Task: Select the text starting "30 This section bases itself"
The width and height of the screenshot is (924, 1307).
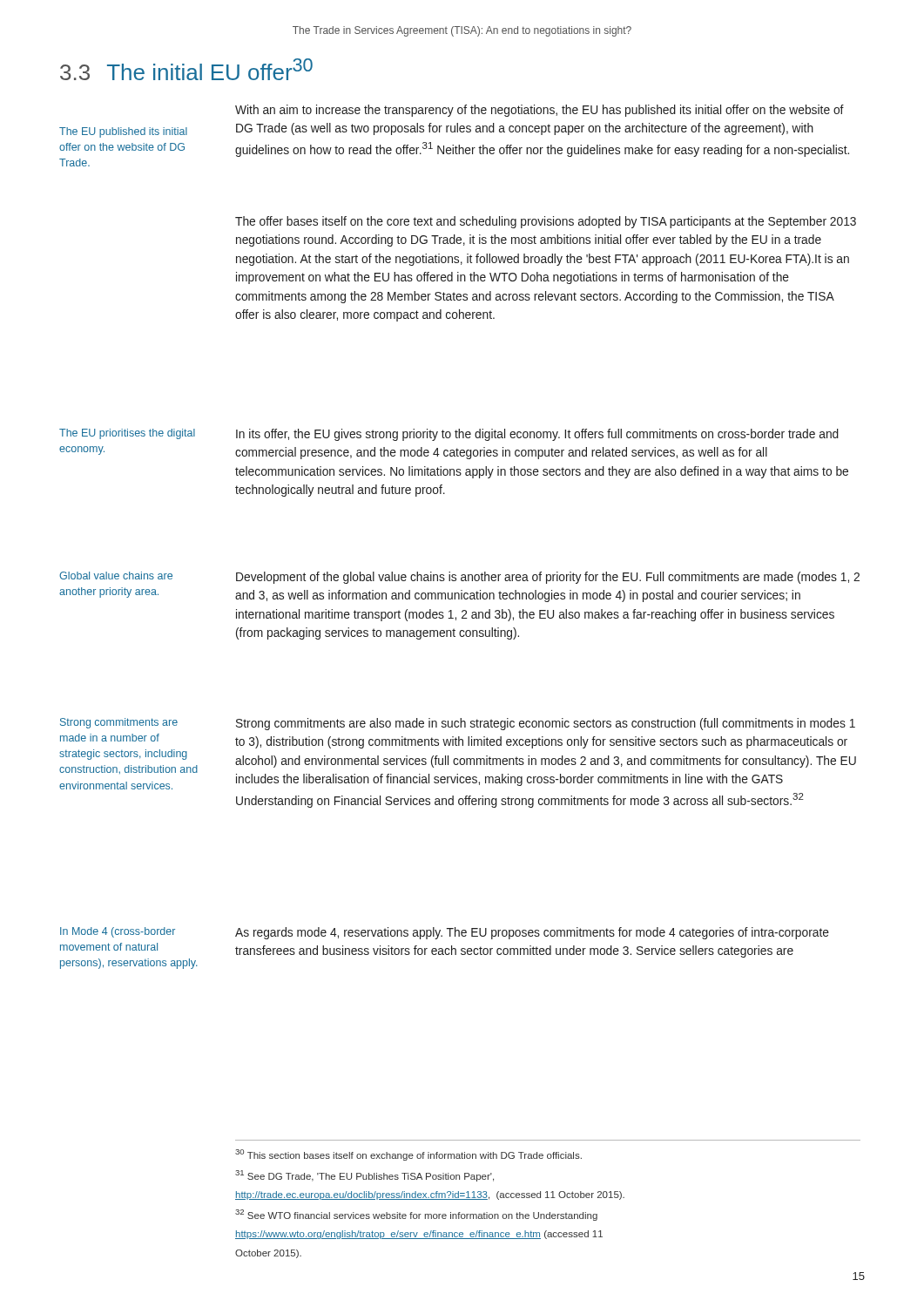Action: click(x=548, y=1203)
